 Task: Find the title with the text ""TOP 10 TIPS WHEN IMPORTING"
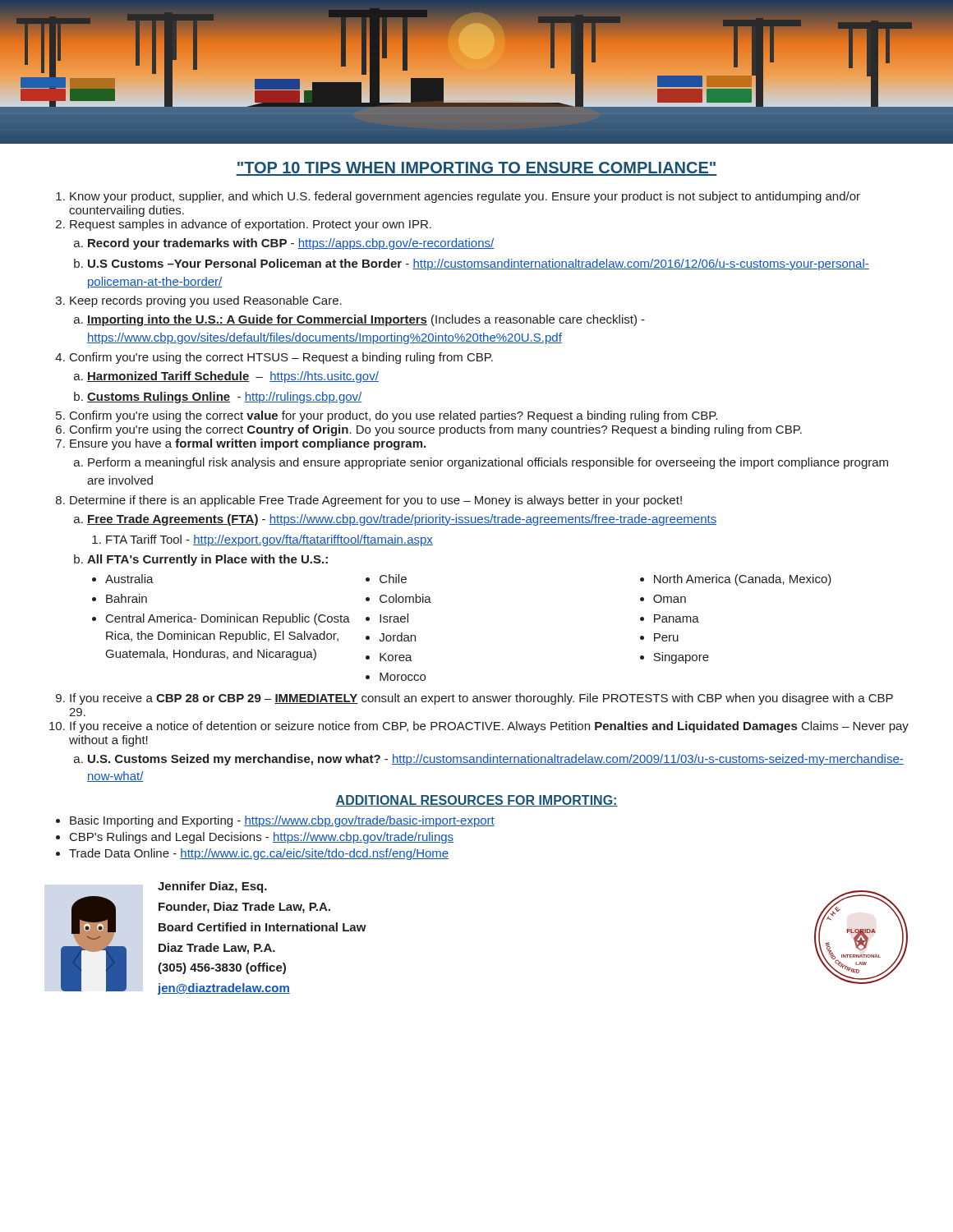tap(476, 168)
